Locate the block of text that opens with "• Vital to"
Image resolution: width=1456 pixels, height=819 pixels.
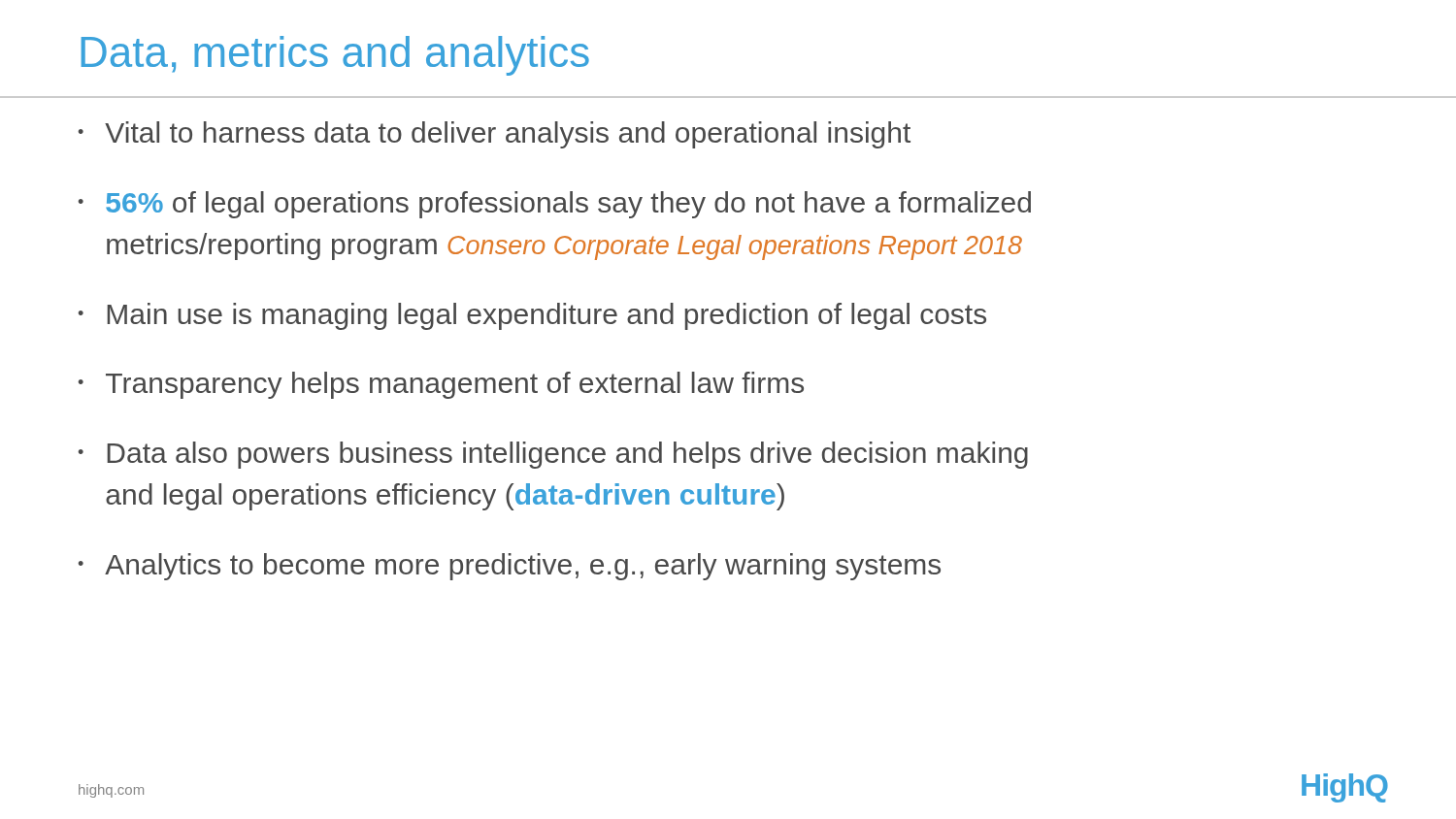click(x=728, y=133)
